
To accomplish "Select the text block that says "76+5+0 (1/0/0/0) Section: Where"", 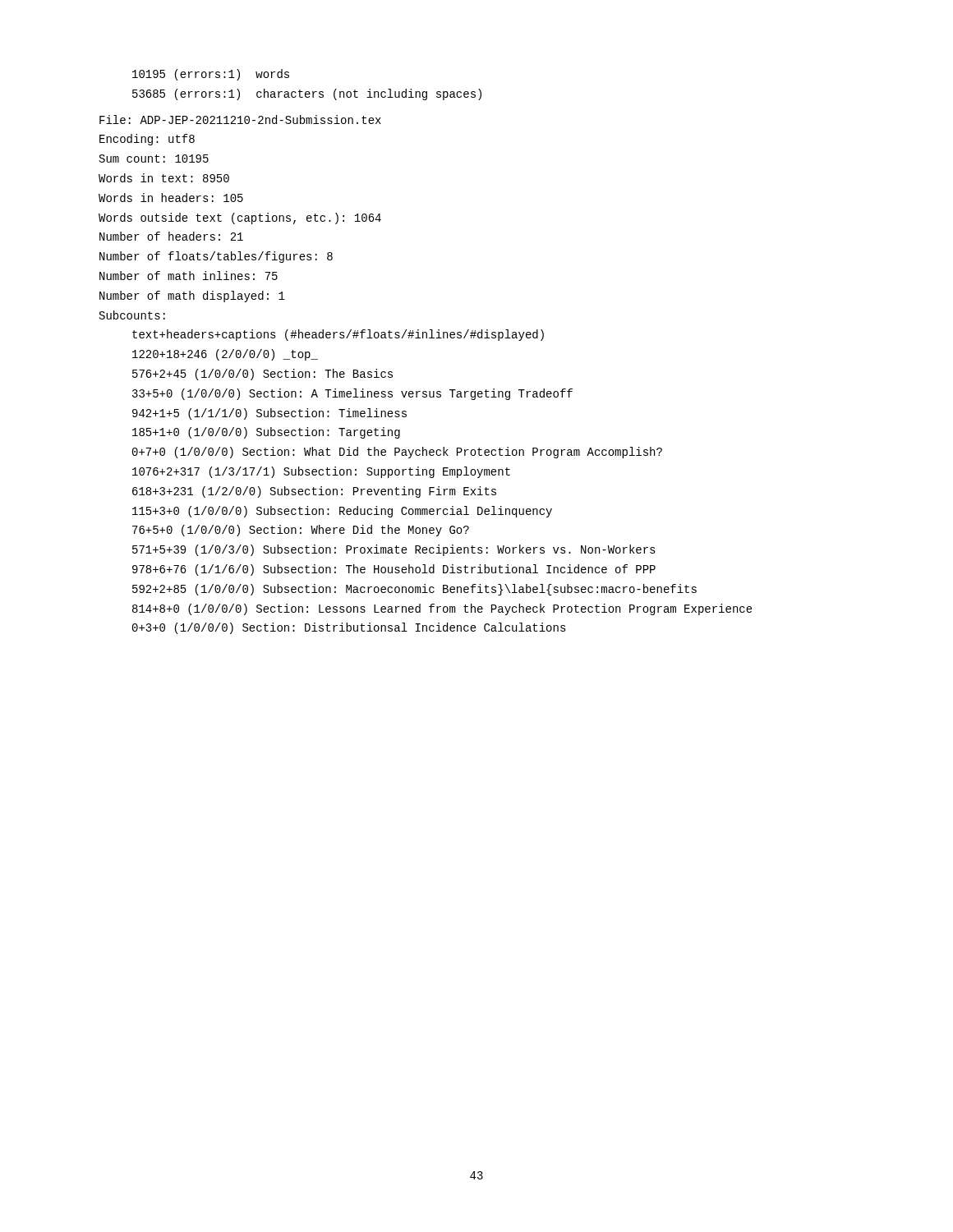I will pyautogui.click(x=301, y=531).
